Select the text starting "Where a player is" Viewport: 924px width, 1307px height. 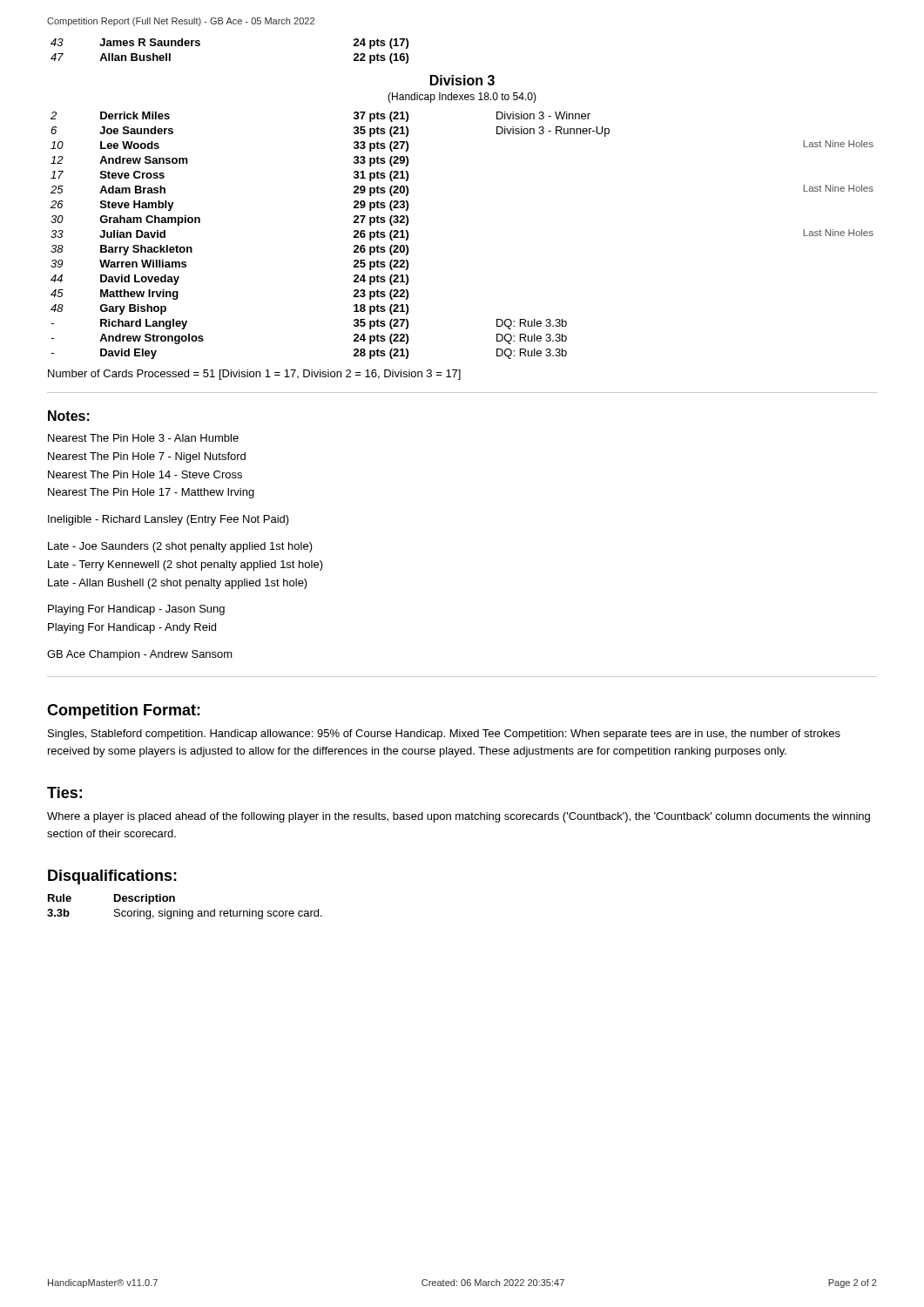459,825
